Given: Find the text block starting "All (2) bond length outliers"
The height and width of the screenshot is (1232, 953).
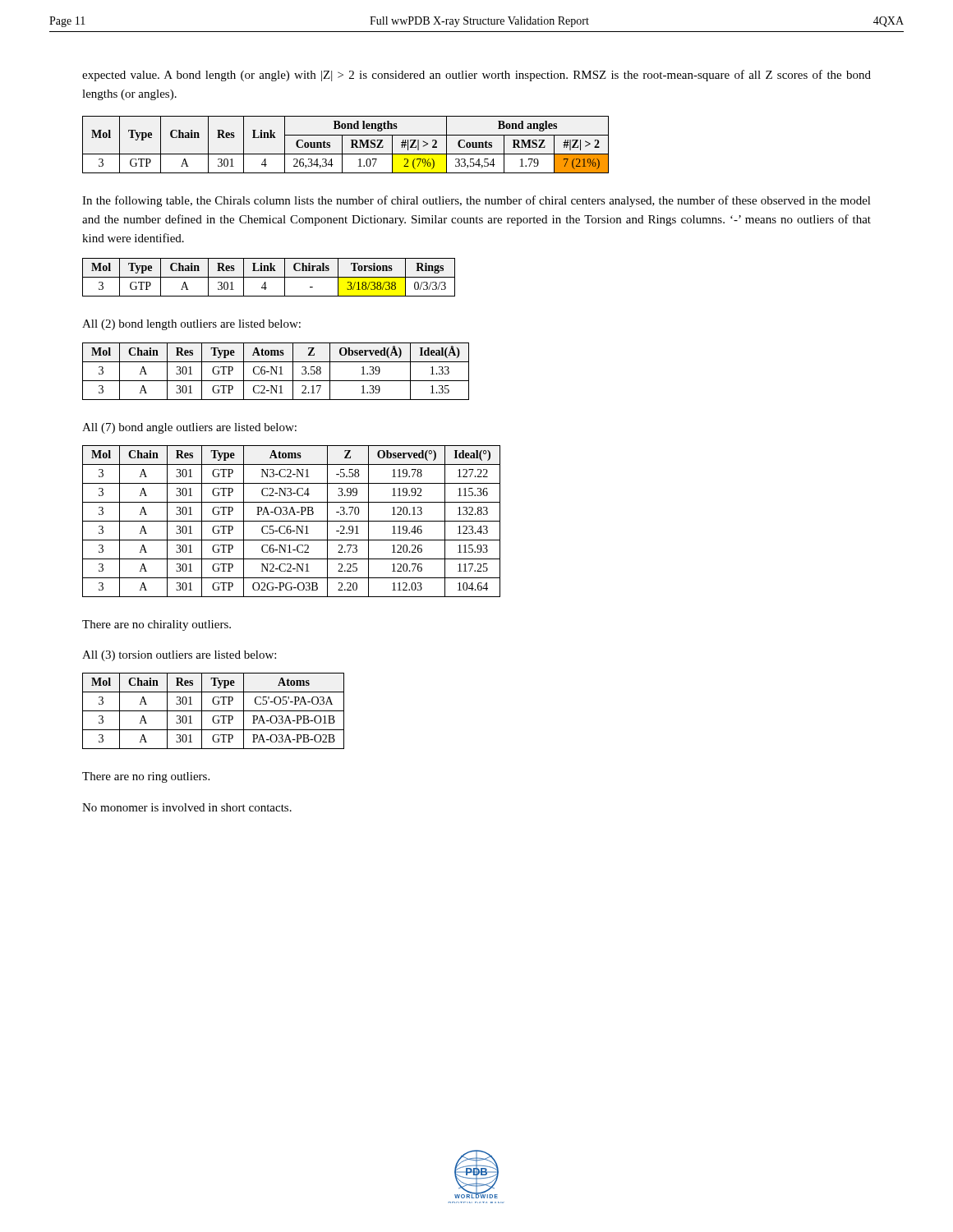Looking at the screenshot, I should click(192, 324).
